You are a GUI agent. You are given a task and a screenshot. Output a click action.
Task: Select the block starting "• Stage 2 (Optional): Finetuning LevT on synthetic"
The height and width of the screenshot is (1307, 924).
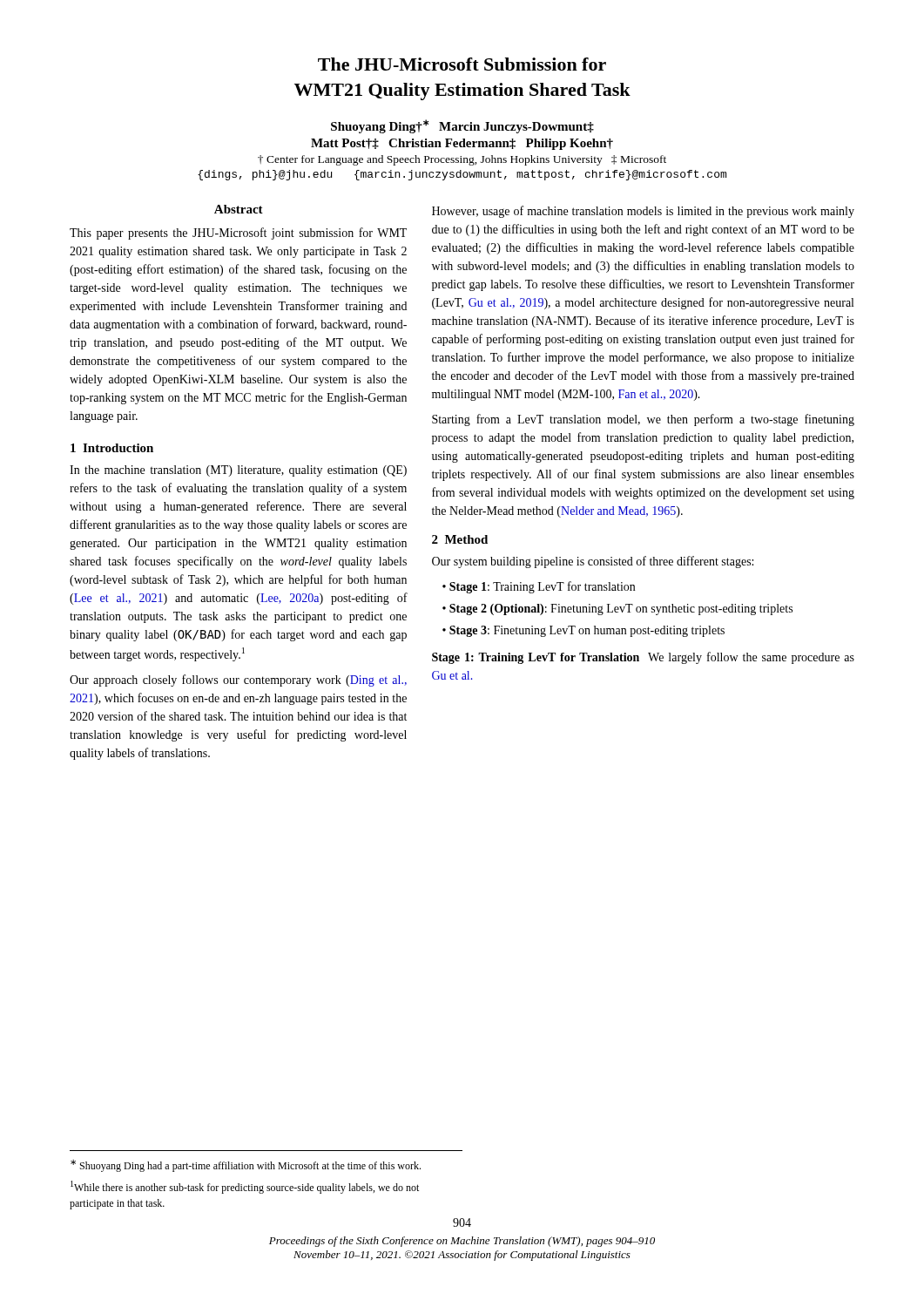[x=617, y=609]
